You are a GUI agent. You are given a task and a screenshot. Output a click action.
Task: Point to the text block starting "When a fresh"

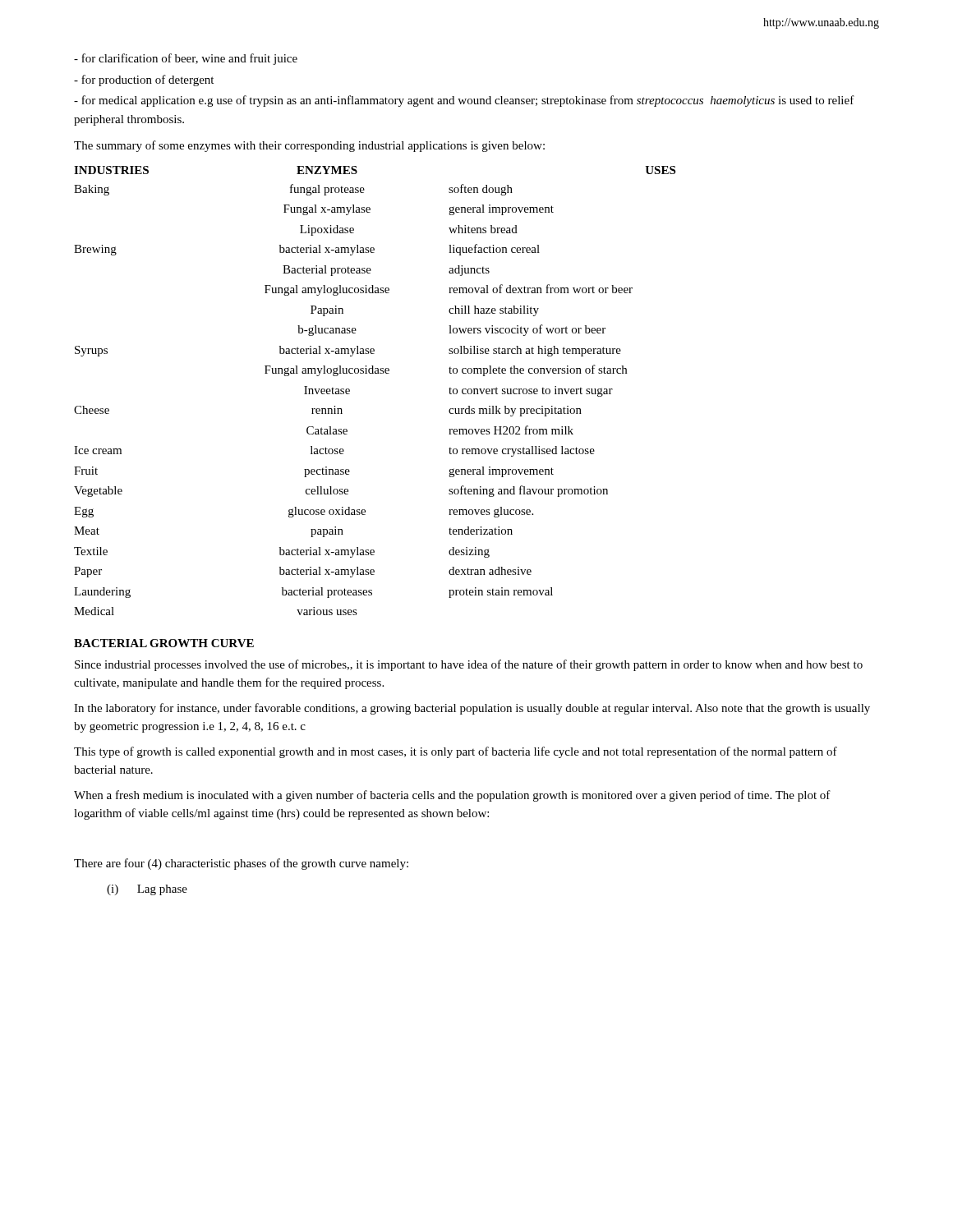[452, 804]
